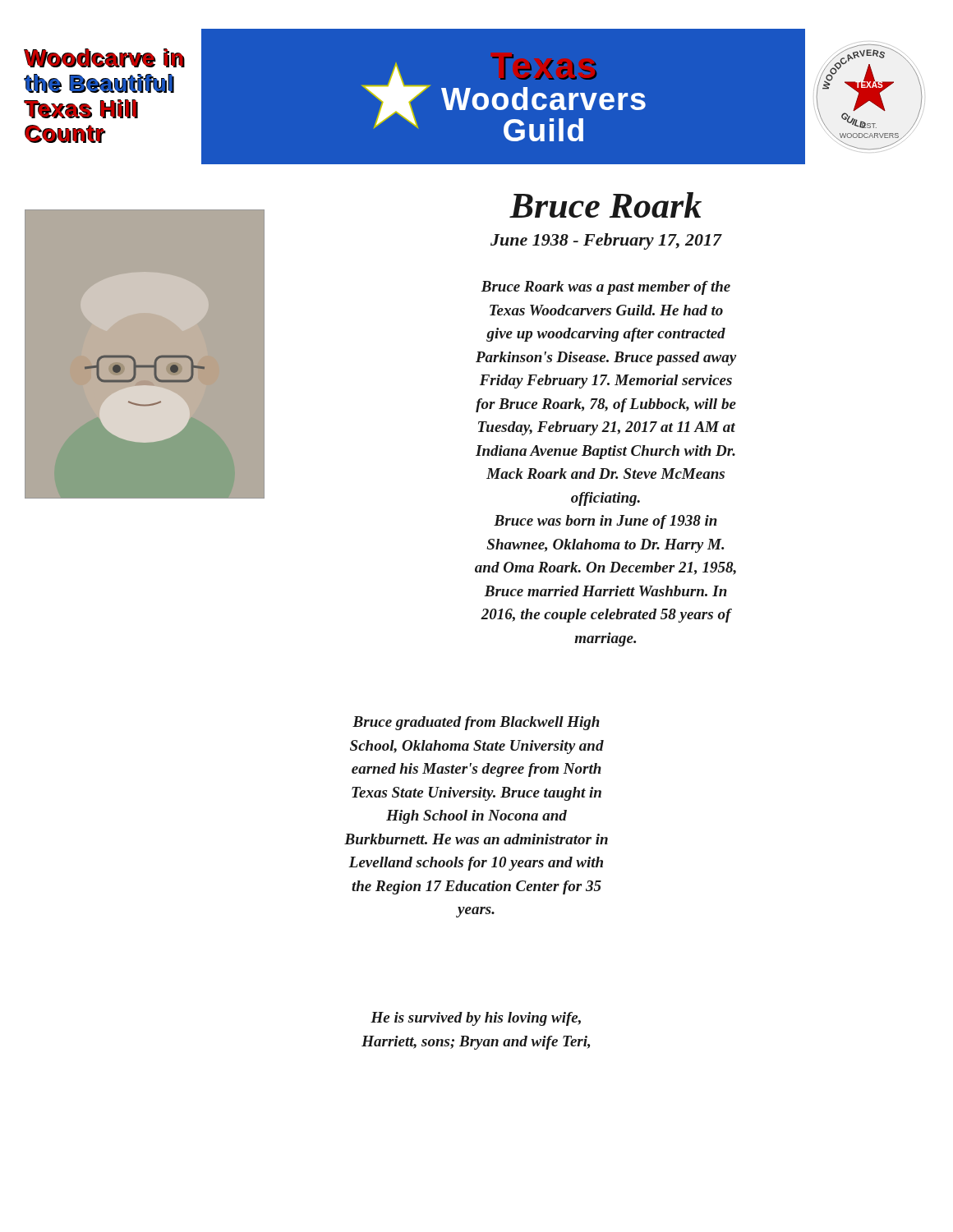Locate the photo
Viewport: 953px width, 1232px height.
(x=145, y=354)
